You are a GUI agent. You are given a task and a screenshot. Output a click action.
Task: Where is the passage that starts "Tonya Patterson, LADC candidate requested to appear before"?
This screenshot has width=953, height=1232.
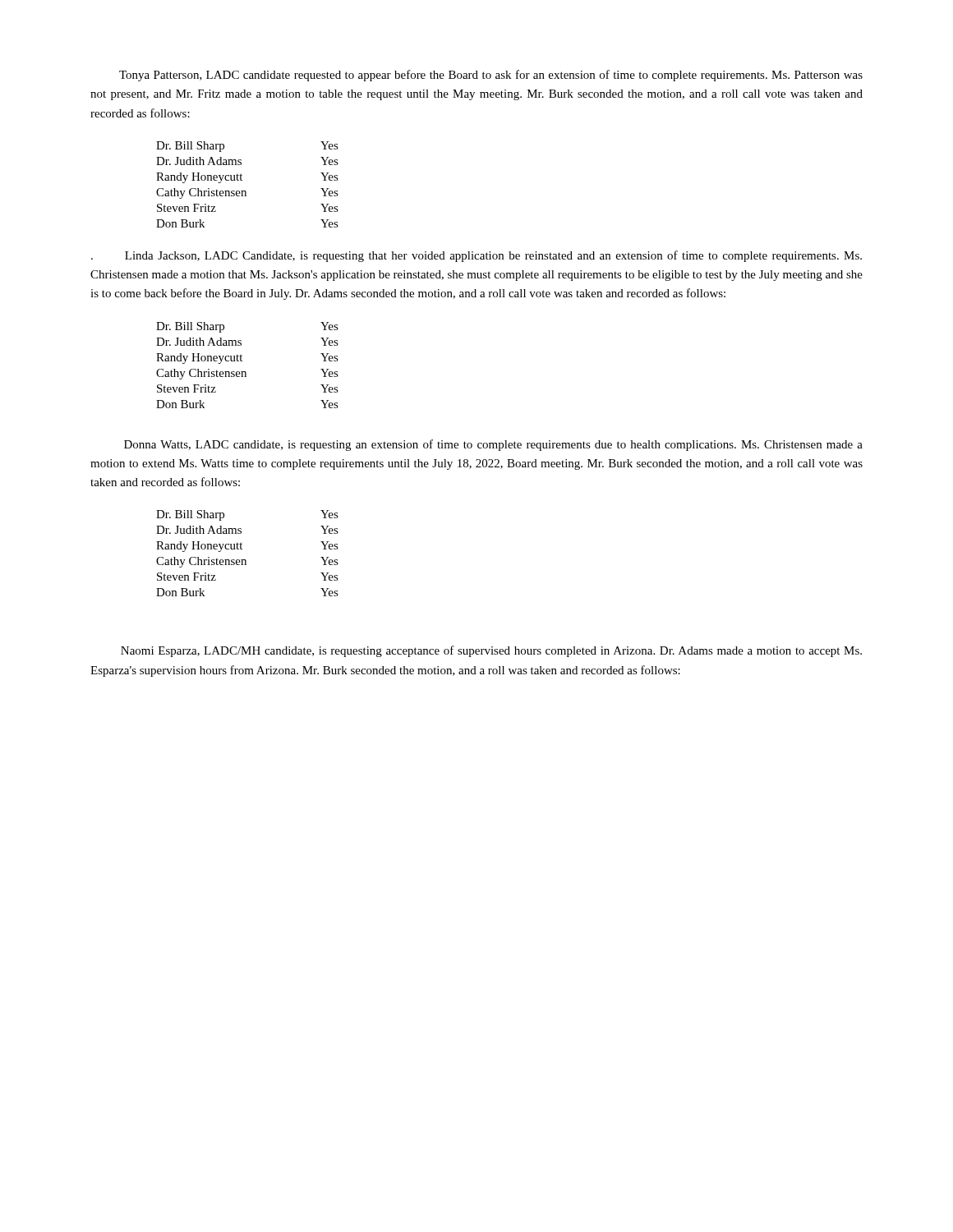pos(476,94)
